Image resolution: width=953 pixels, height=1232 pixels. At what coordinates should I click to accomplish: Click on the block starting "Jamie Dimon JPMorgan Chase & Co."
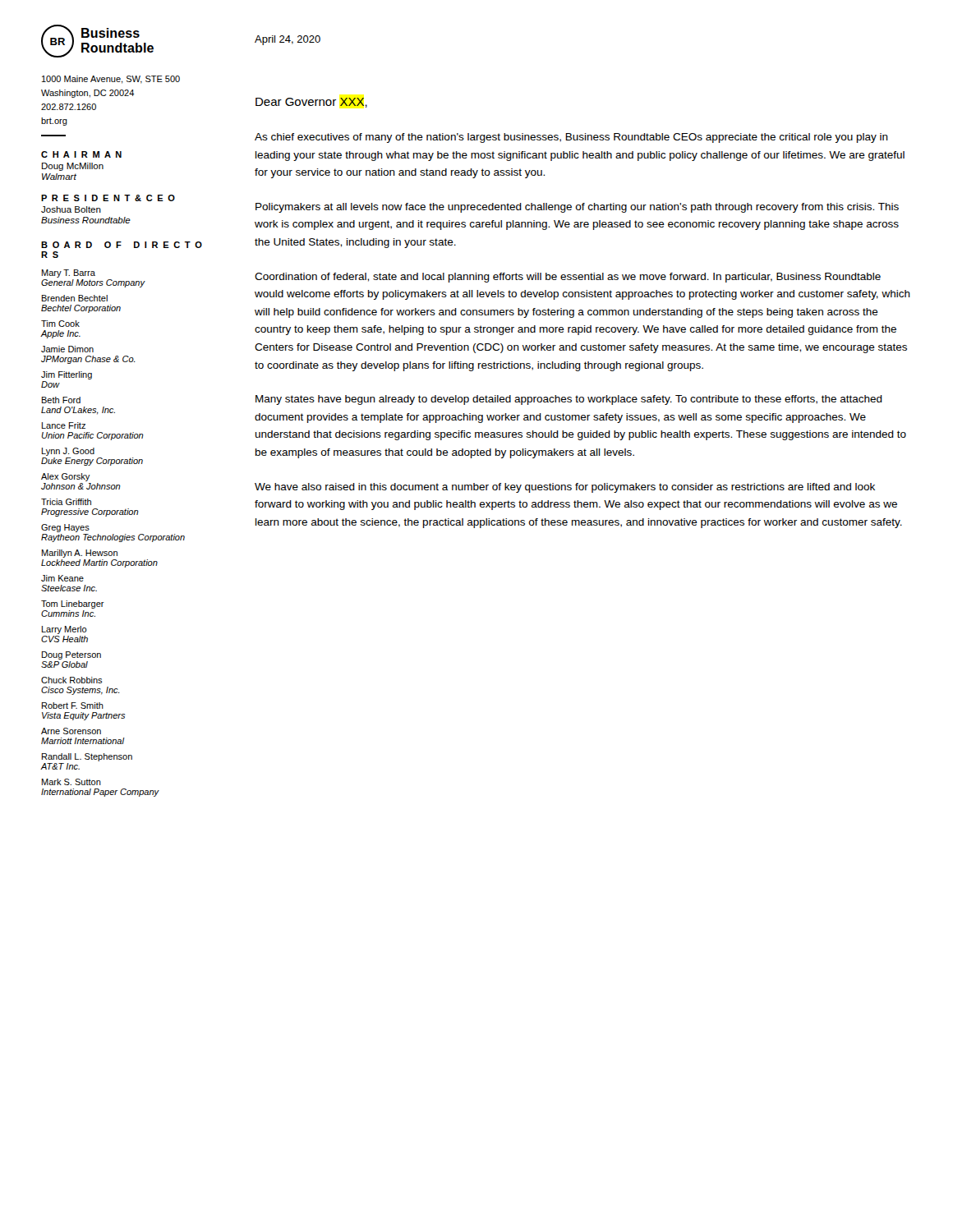127,354
